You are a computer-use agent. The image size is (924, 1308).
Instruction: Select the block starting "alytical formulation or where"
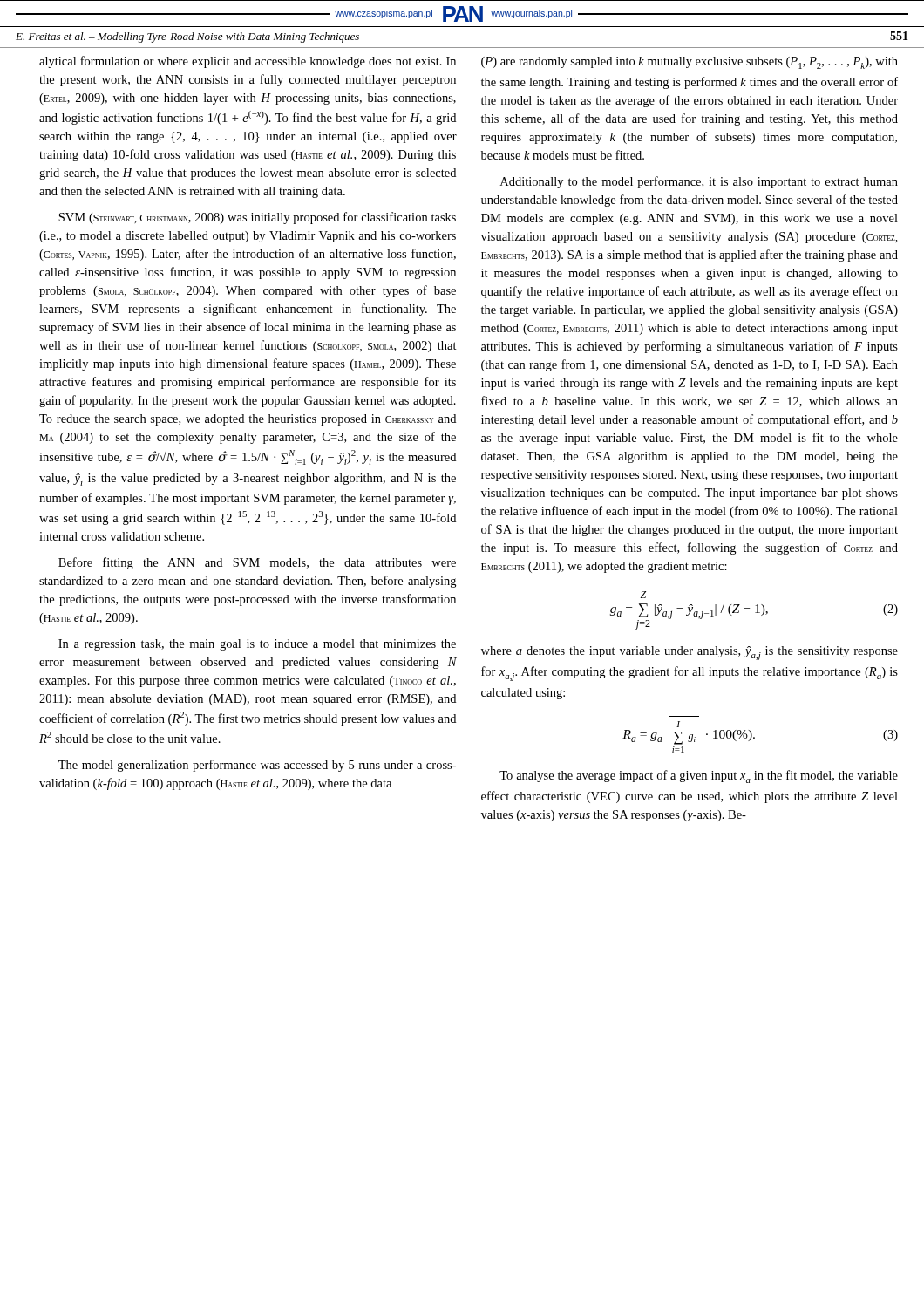tap(248, 126)
